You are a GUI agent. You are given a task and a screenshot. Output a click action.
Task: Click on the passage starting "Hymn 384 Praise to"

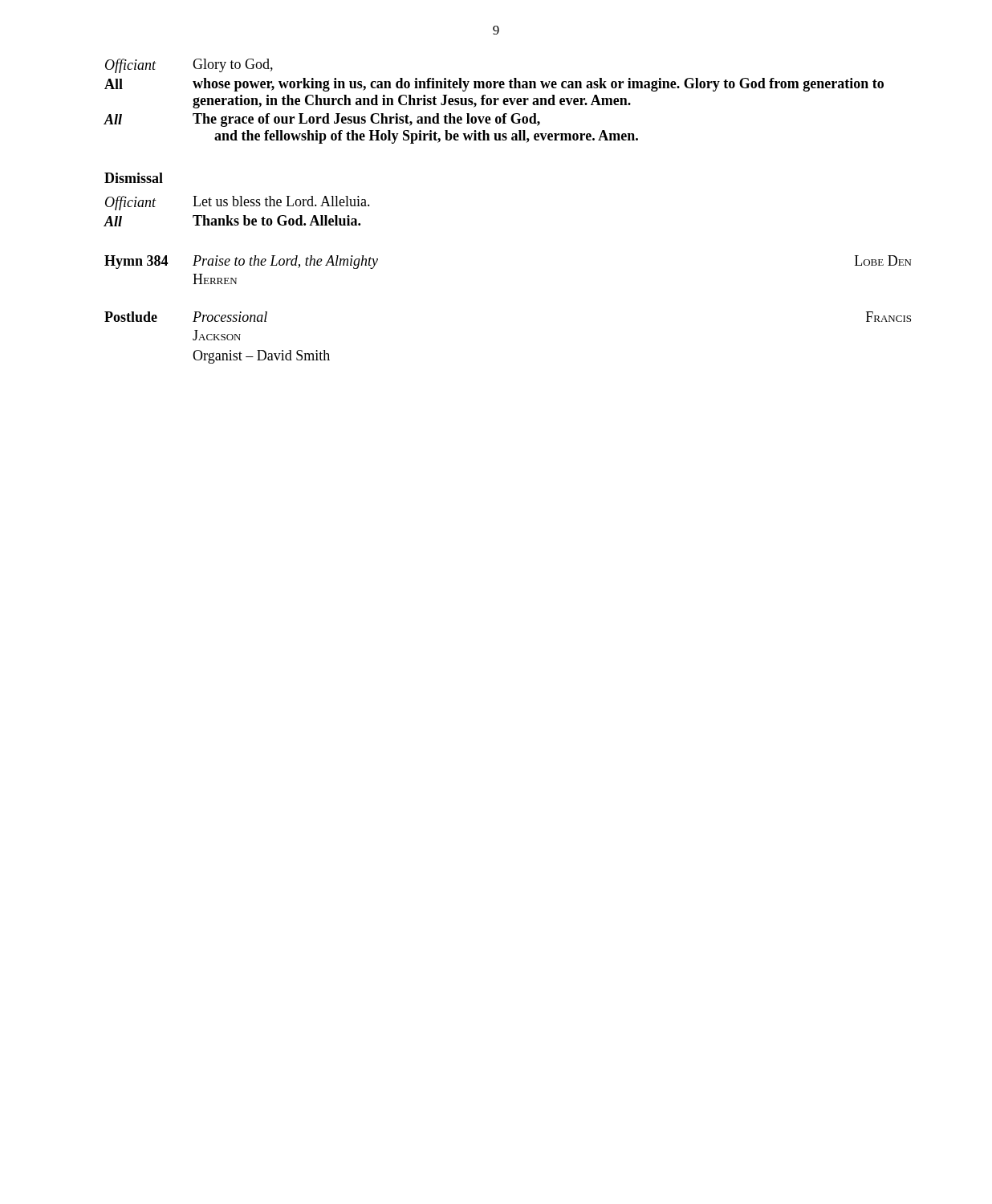click(x=124, y=262)
